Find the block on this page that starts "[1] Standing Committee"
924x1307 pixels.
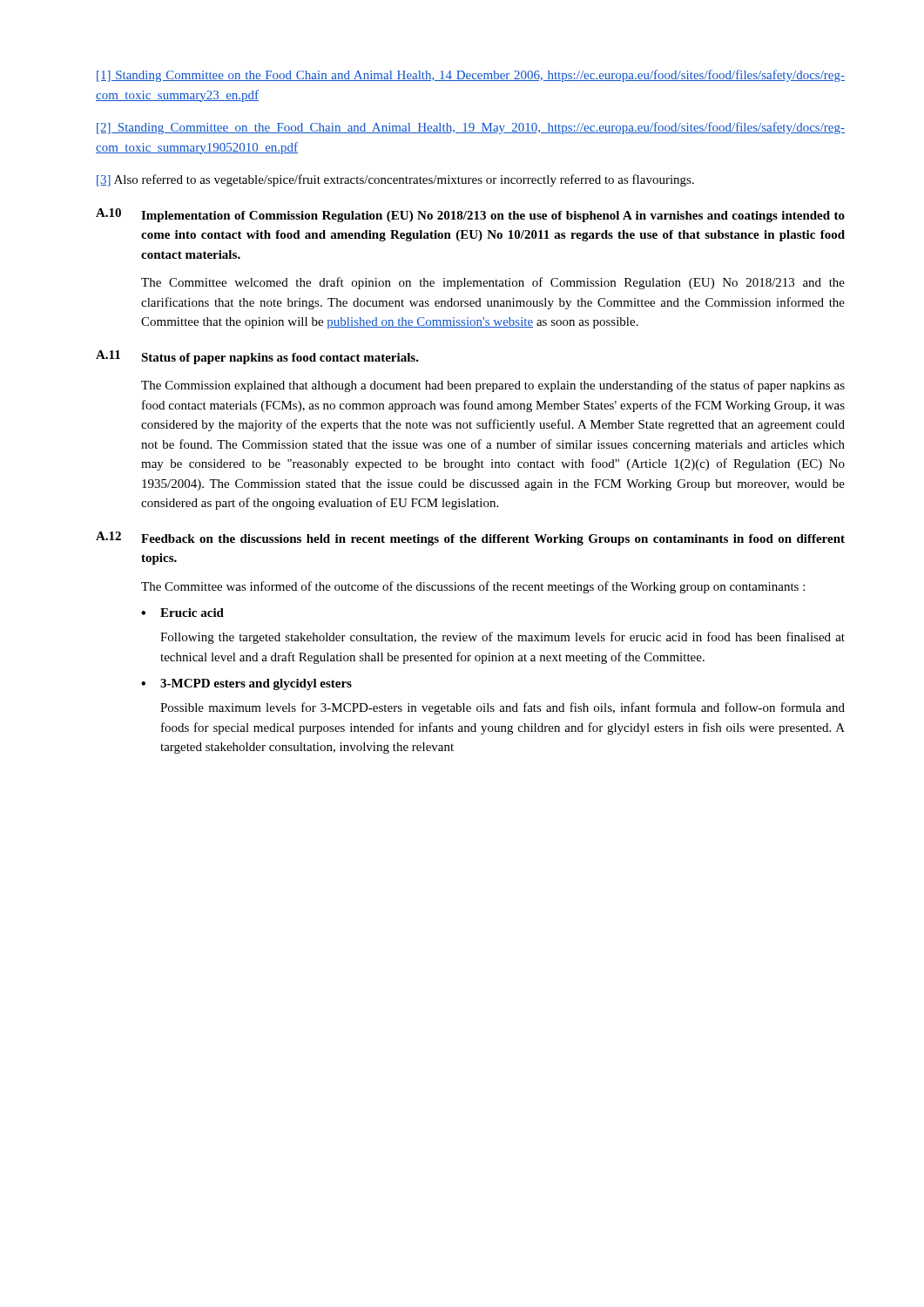pos(470,85)
